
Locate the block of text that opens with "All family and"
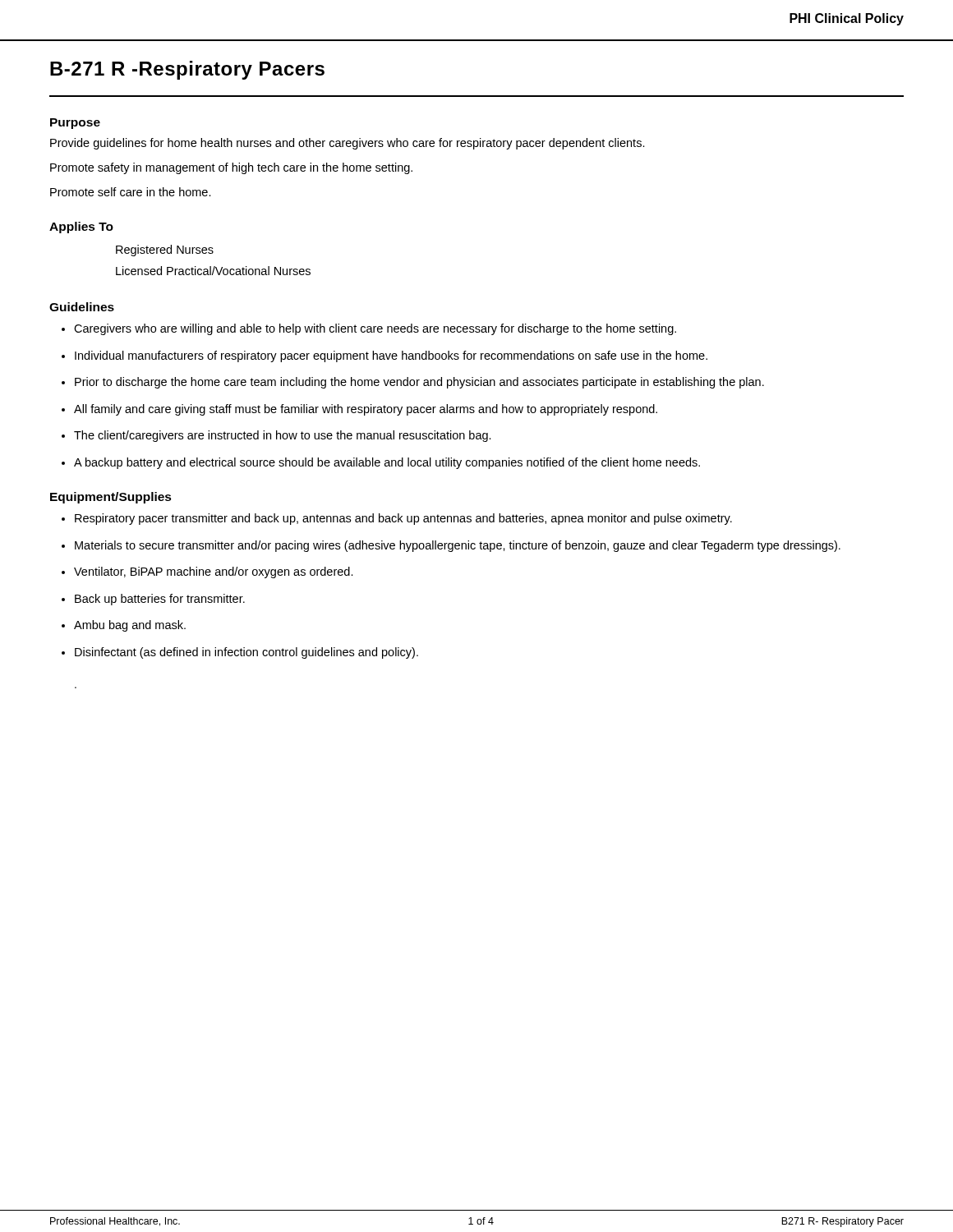[366, 409]
